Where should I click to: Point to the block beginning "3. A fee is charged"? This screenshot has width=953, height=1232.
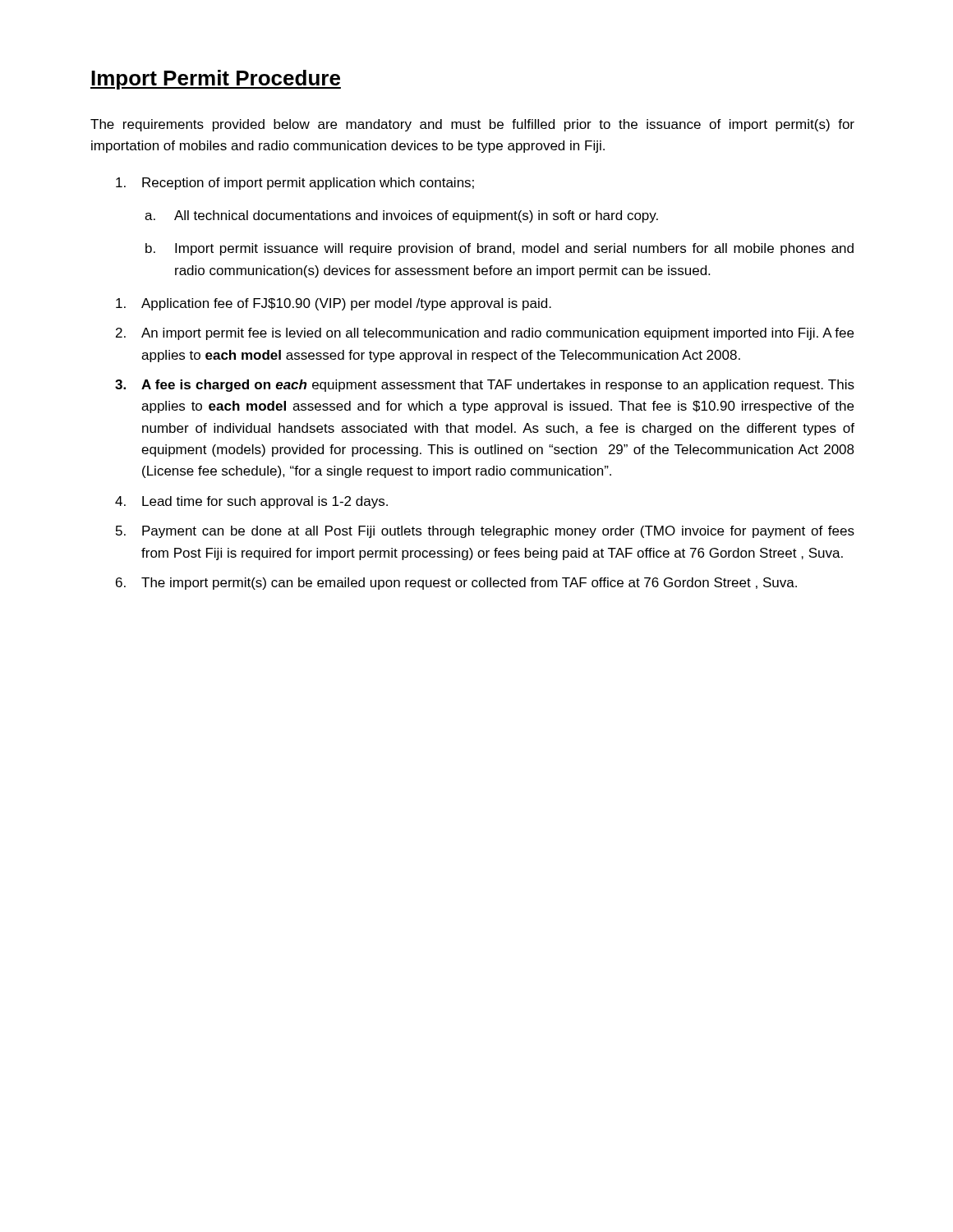[x=485, y=429]
